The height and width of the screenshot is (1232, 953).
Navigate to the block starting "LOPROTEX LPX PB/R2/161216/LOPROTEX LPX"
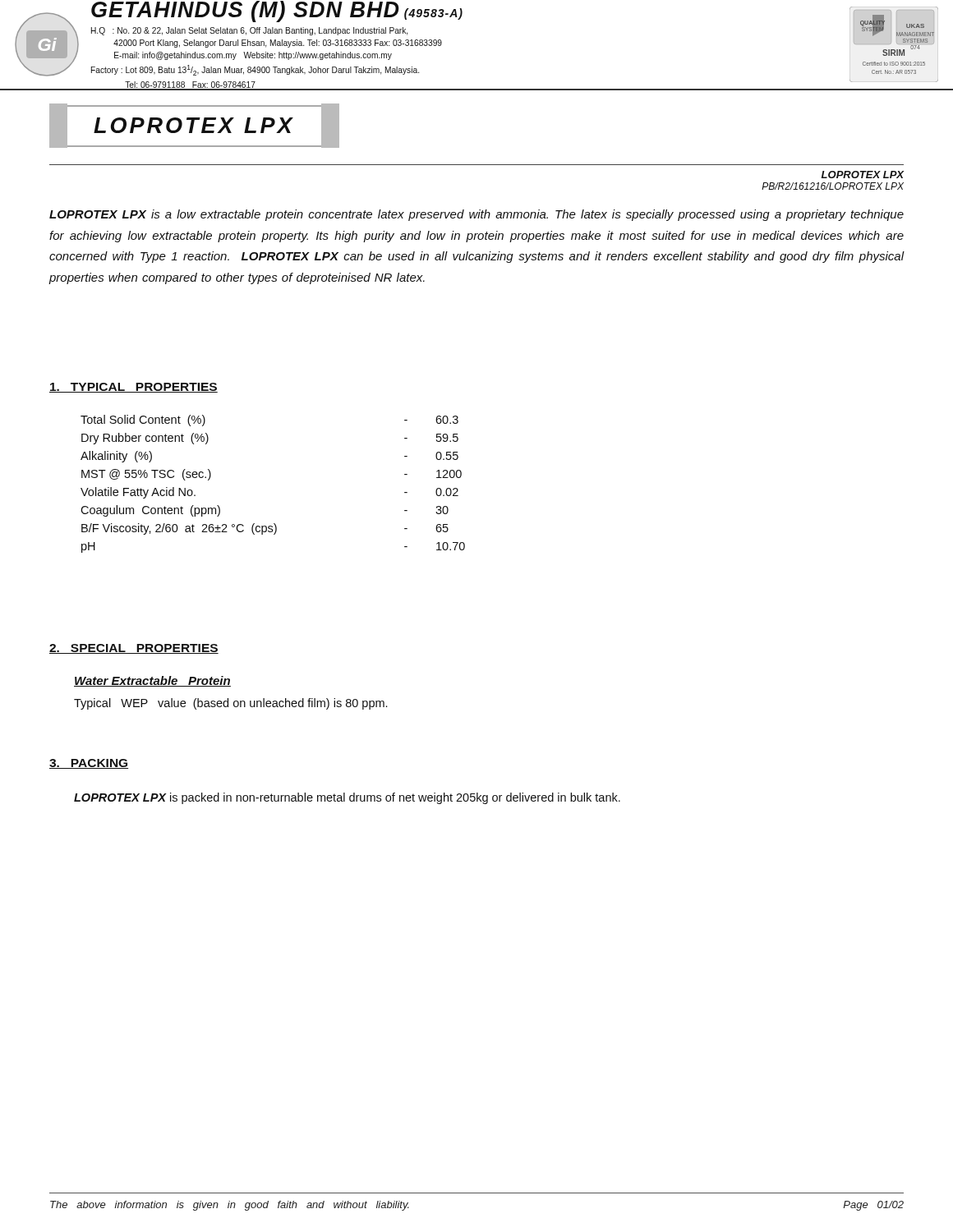pos(833,180)
